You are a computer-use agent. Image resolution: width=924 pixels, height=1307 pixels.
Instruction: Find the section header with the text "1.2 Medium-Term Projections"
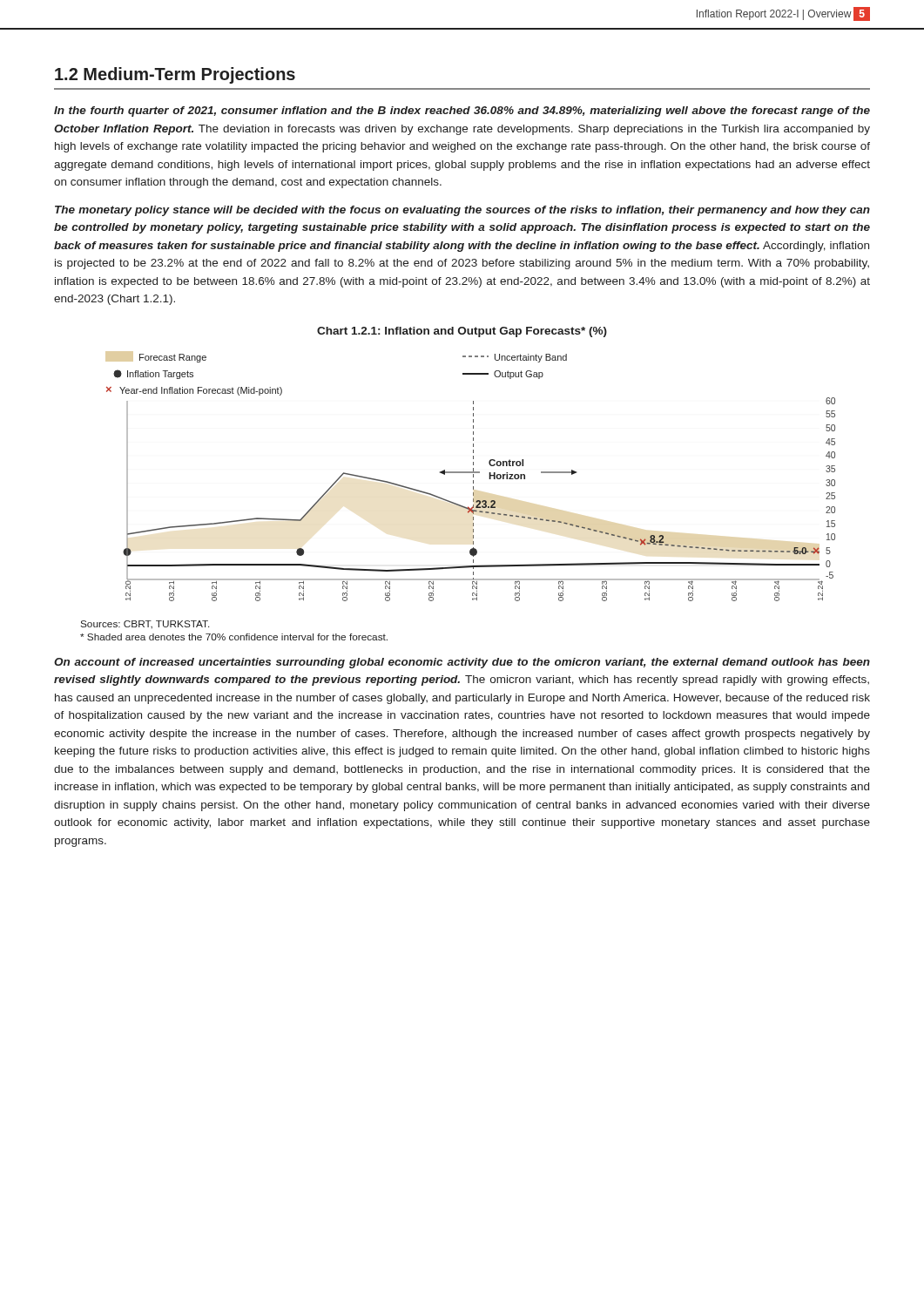tap(175, 74)
